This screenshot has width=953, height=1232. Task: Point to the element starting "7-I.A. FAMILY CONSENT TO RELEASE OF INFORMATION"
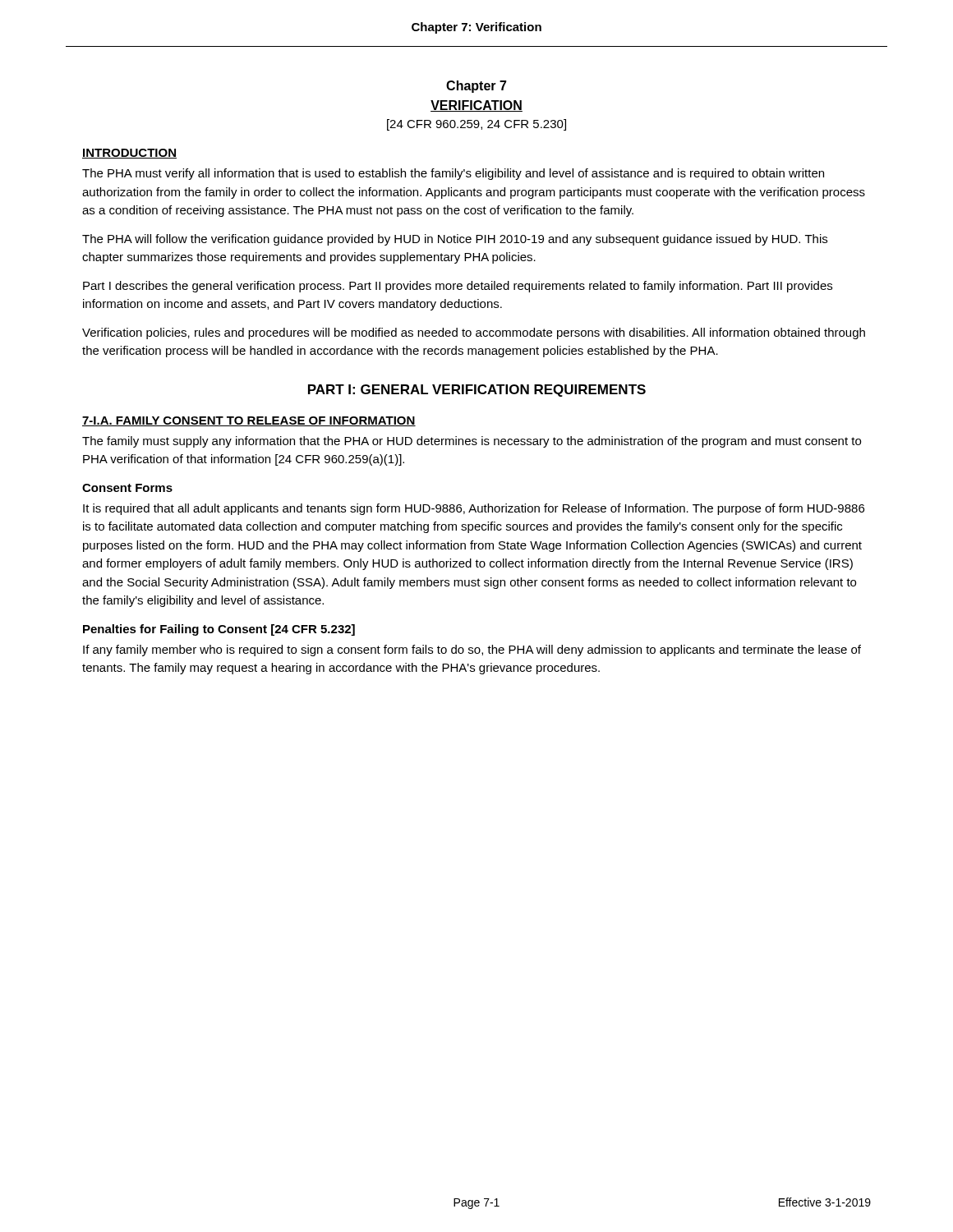pos(249,420)
